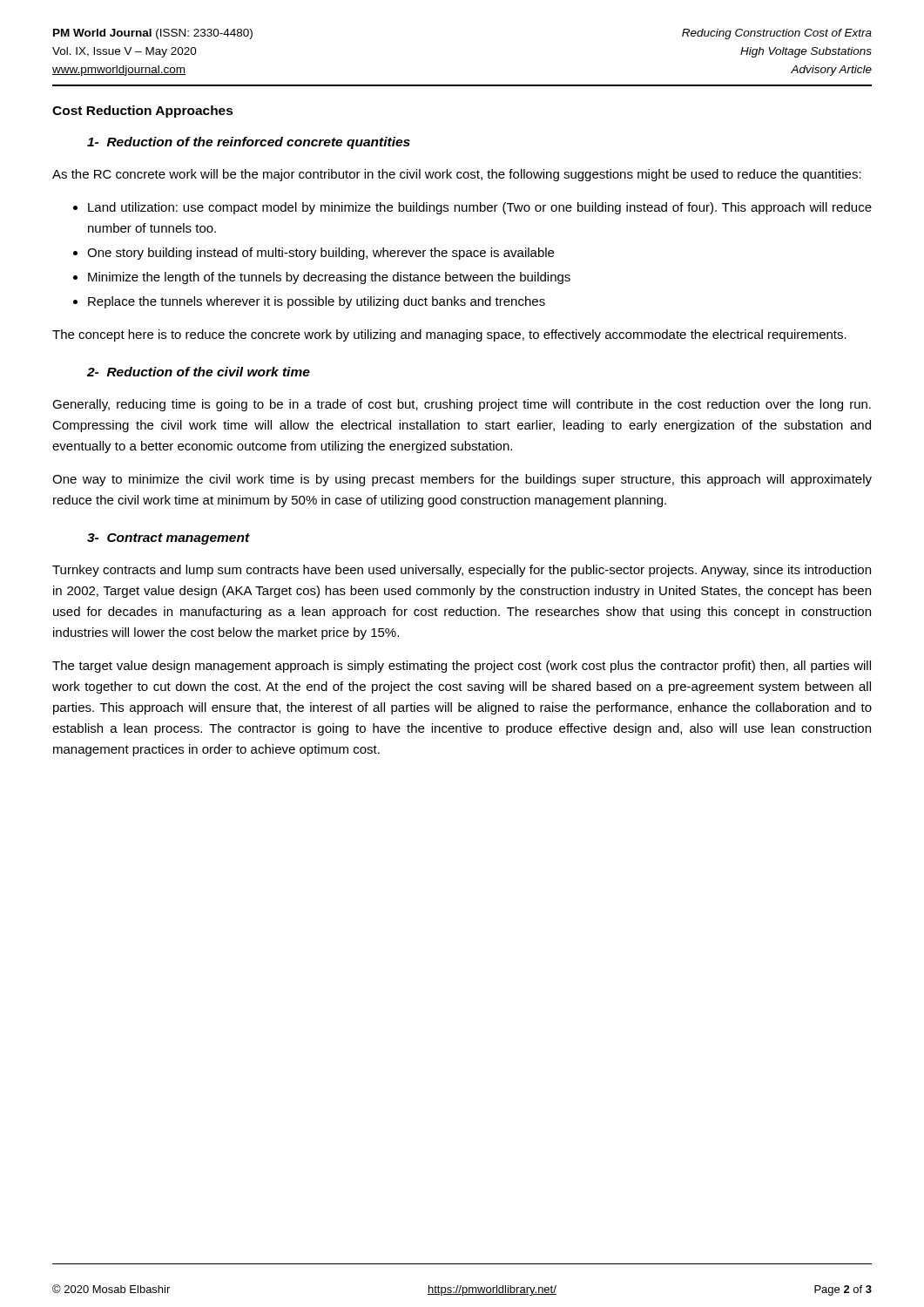The image size is (924, 1307).
Task: Locate the element starting "1- Reduction of the reinforced"
Action: pyautogui.click(x=249, y=142)
